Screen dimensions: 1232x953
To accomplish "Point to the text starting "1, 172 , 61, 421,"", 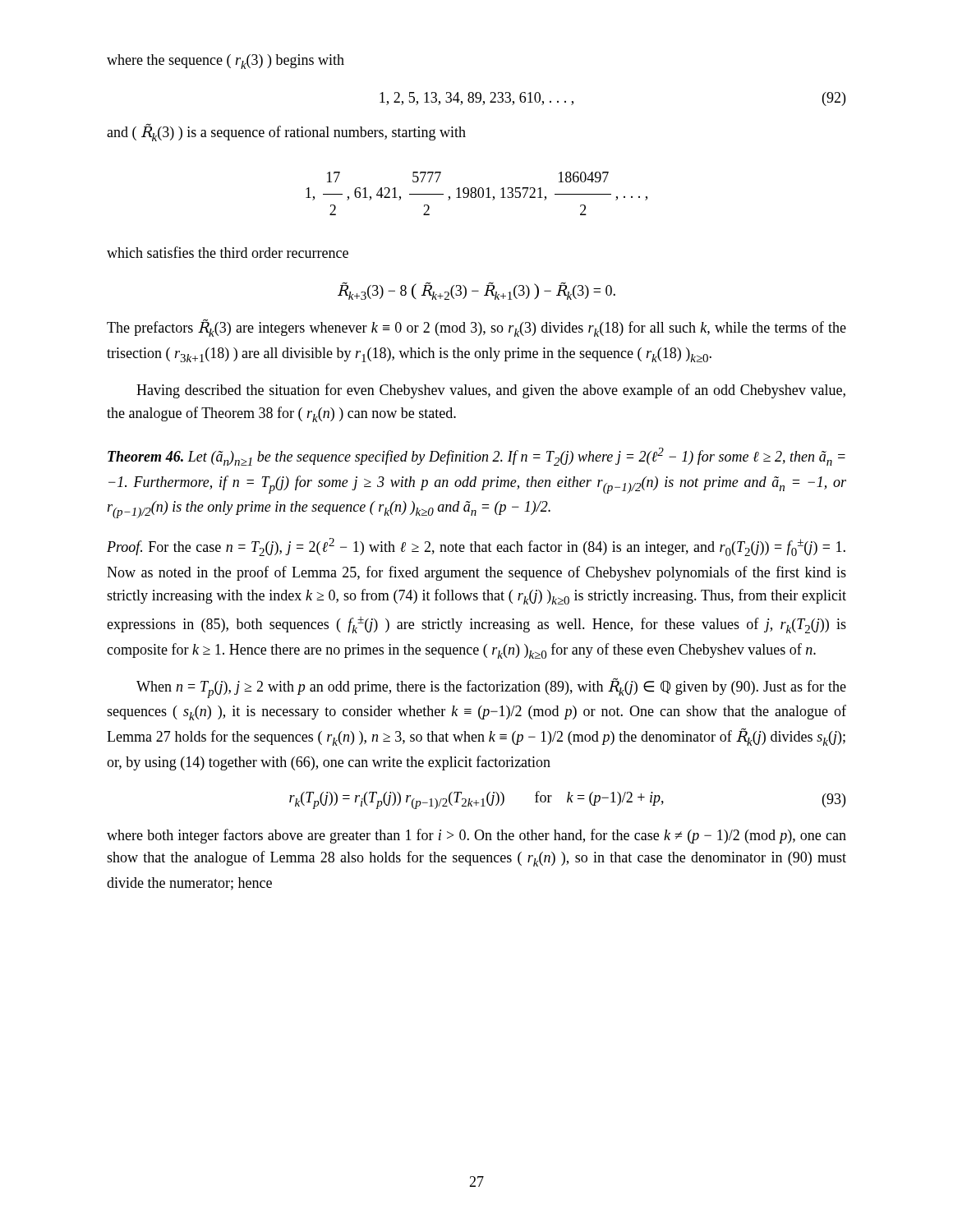I will coord(476,194).
